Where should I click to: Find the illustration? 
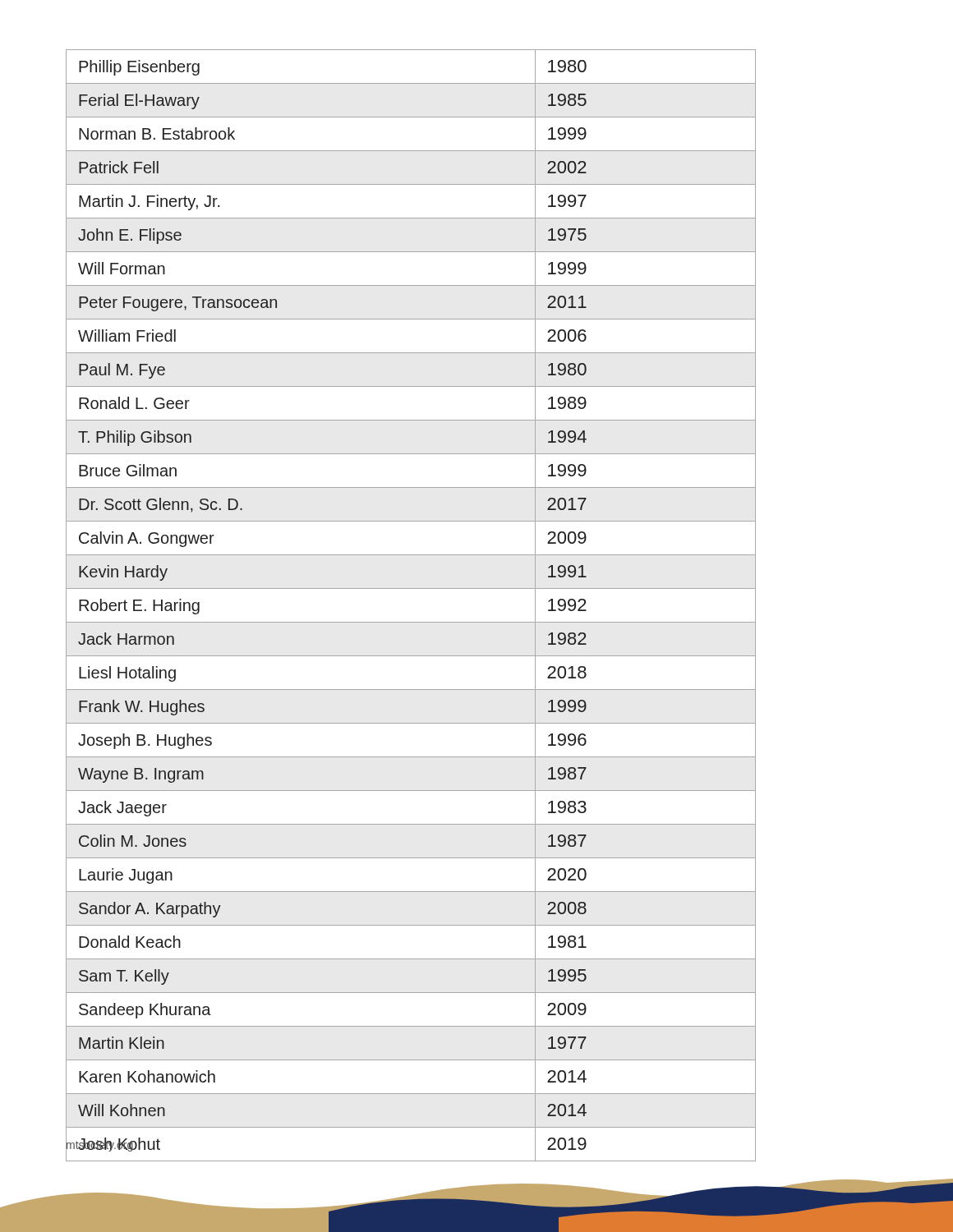tap(476, 1195)
